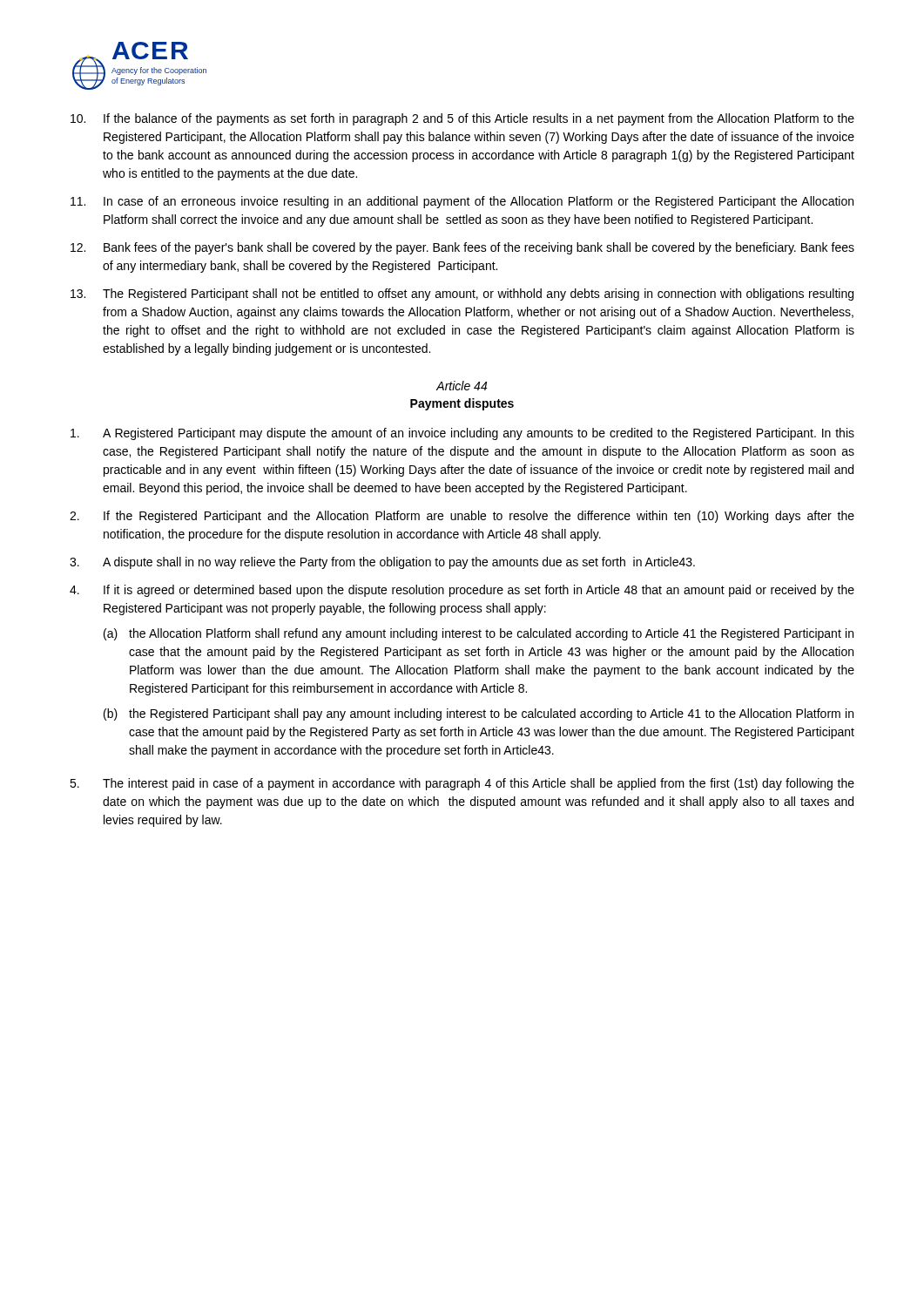Select the logo
Screen dimensions: 1307x924
pyautogui.click(x=462, y=65)
